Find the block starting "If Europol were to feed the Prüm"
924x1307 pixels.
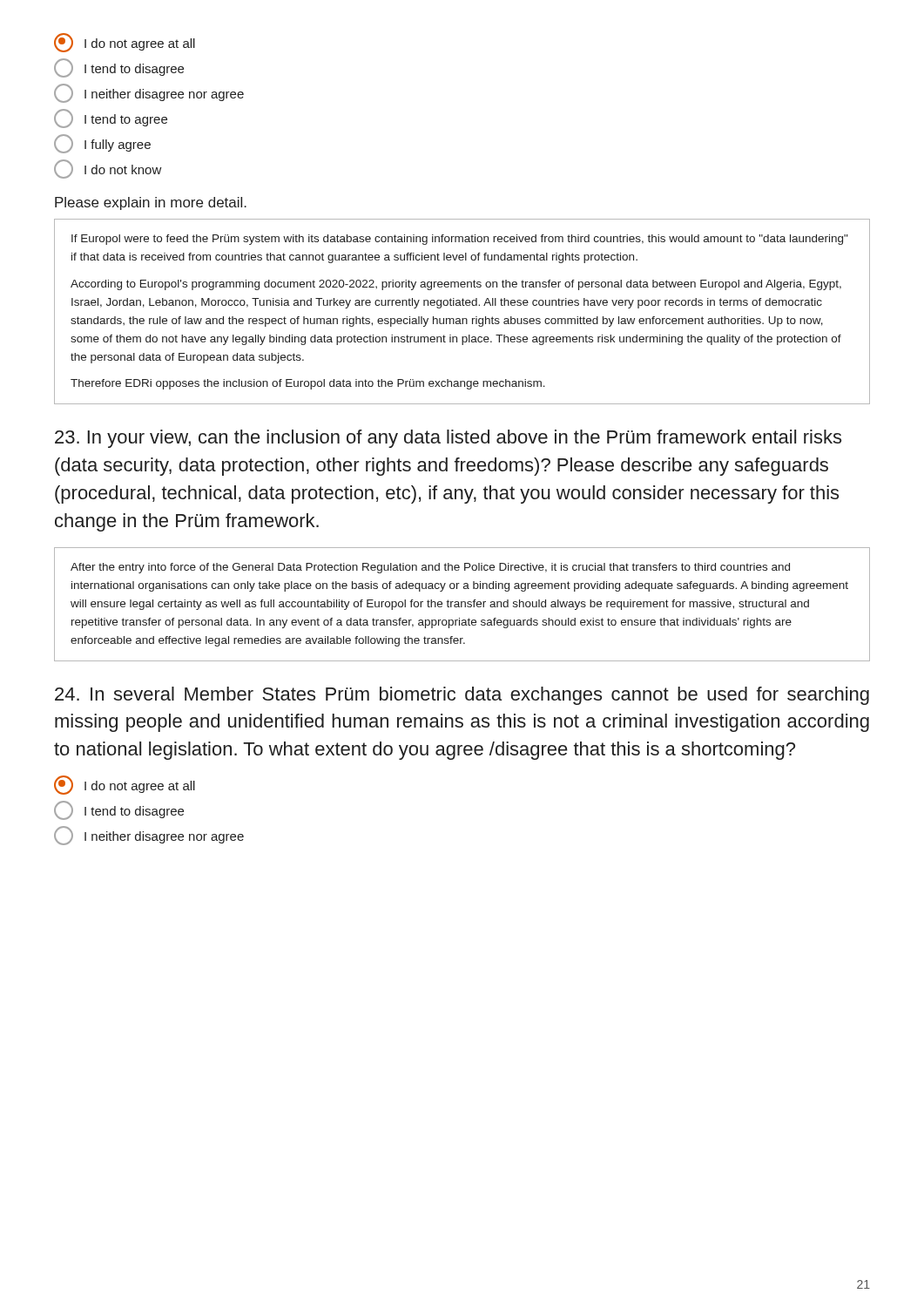462,312
